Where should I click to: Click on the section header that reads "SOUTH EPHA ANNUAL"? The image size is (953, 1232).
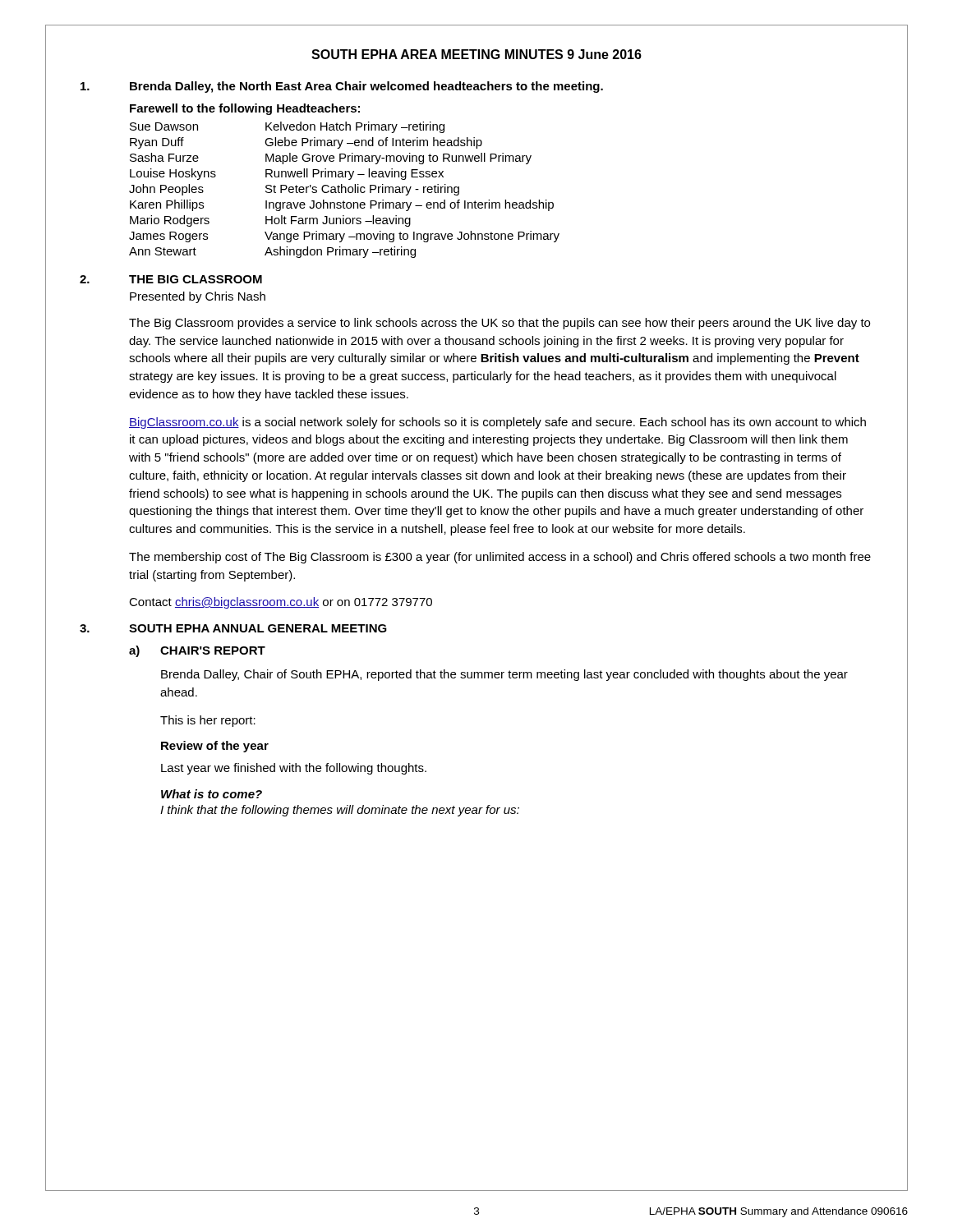[258, 628]
